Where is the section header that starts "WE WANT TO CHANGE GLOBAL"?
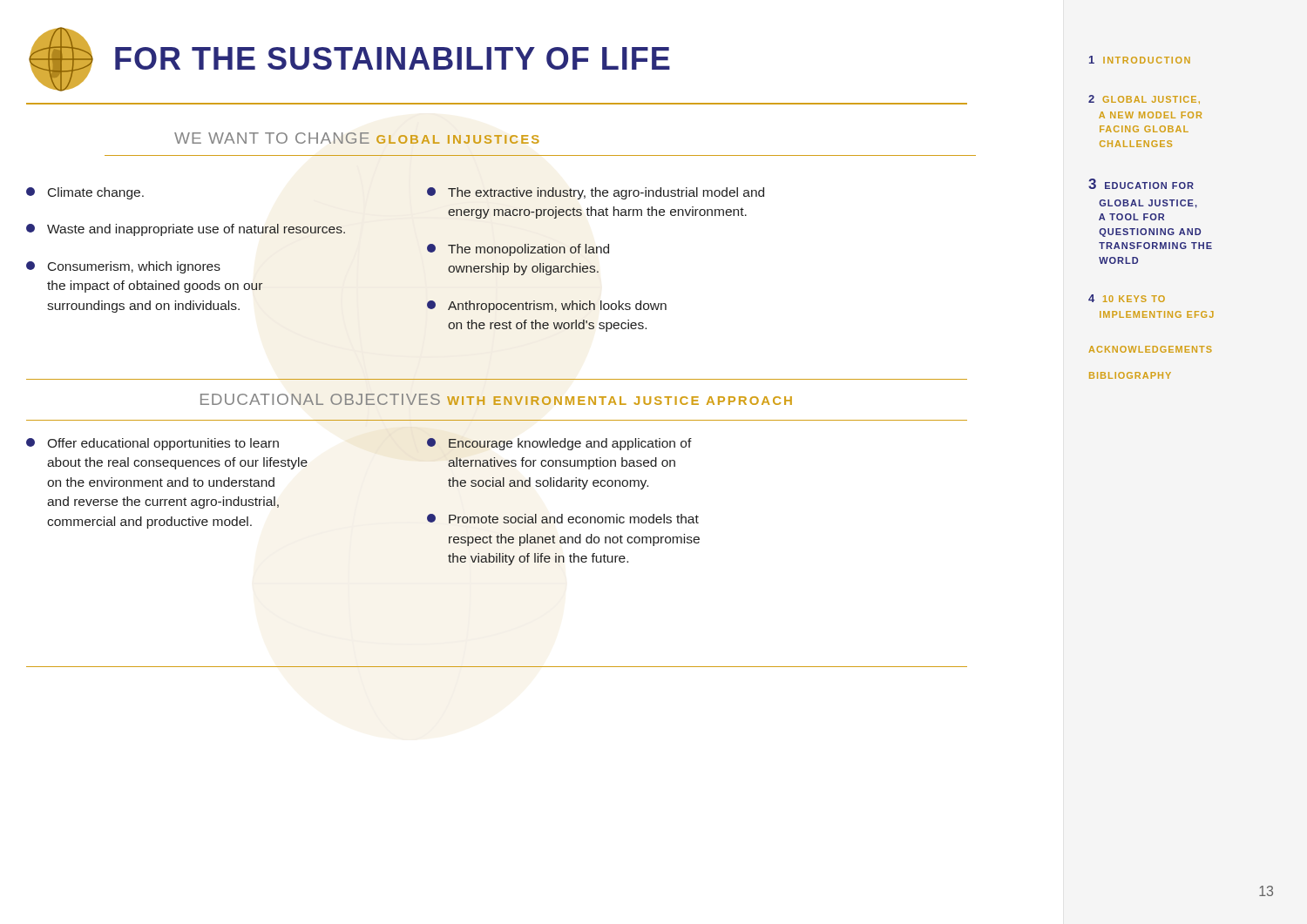This screenshot has width=1307, height=924. click(540, 142)
